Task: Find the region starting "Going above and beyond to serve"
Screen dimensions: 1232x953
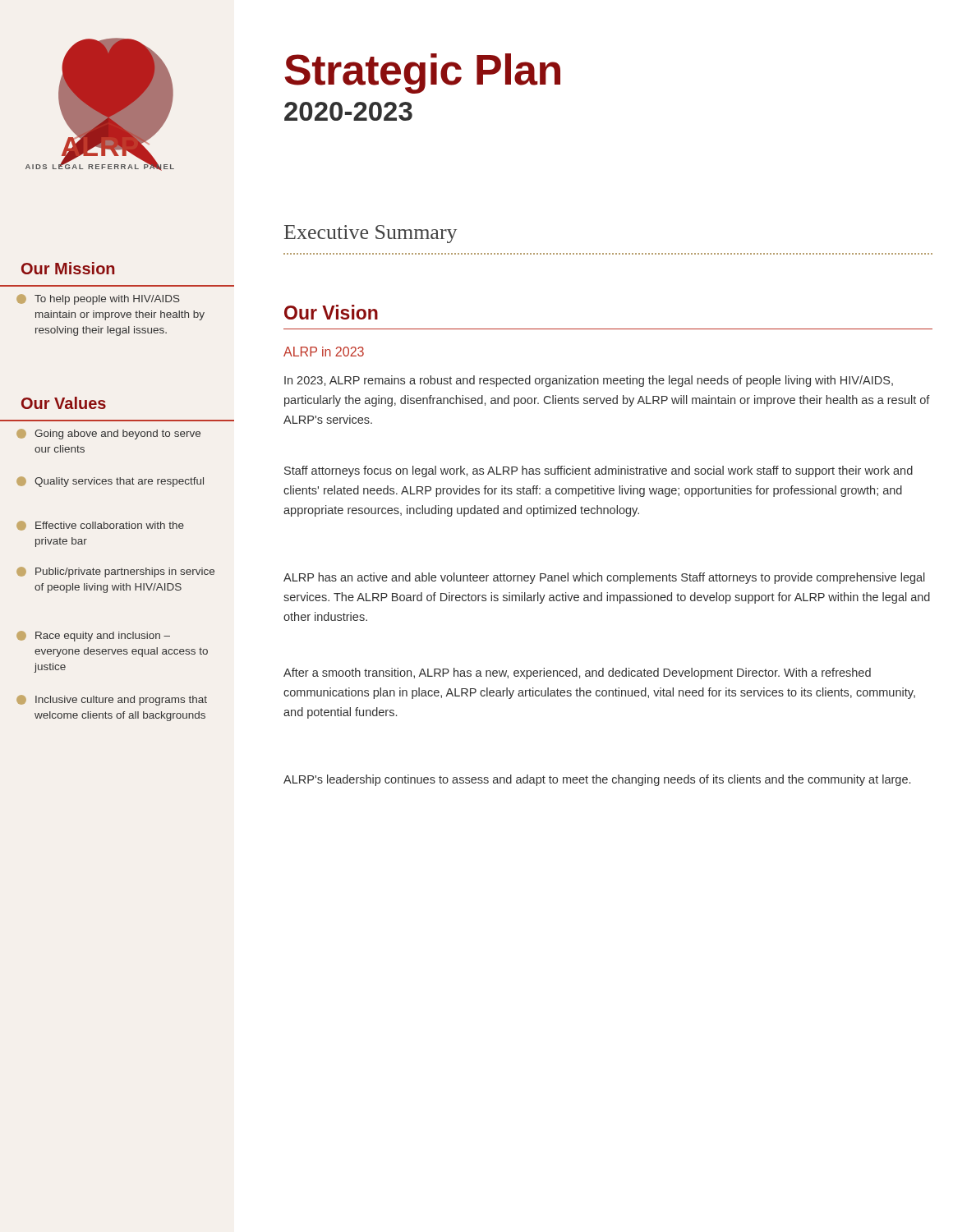Action: coord(116,442)
